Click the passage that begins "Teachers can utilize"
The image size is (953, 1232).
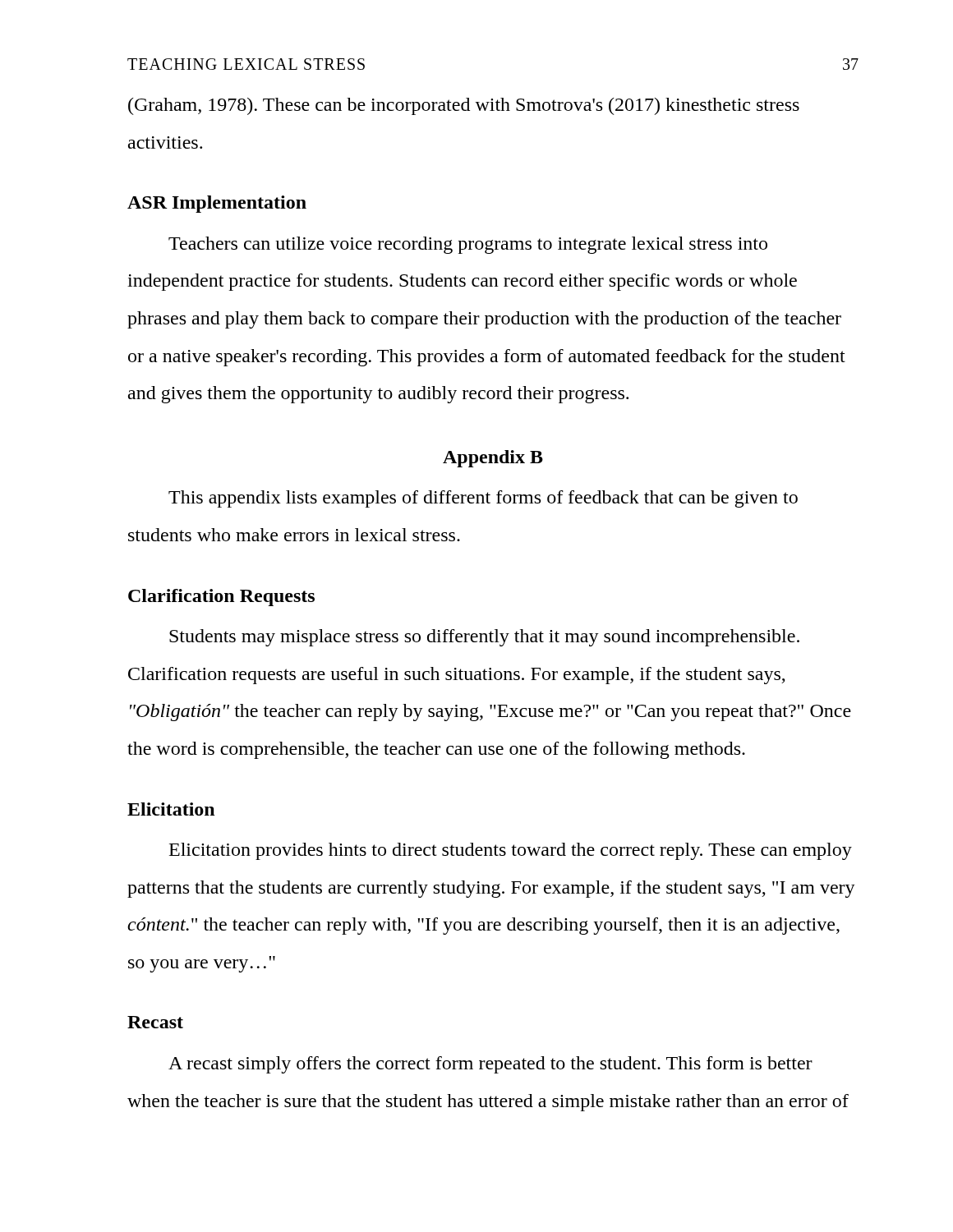pos(493,318)
